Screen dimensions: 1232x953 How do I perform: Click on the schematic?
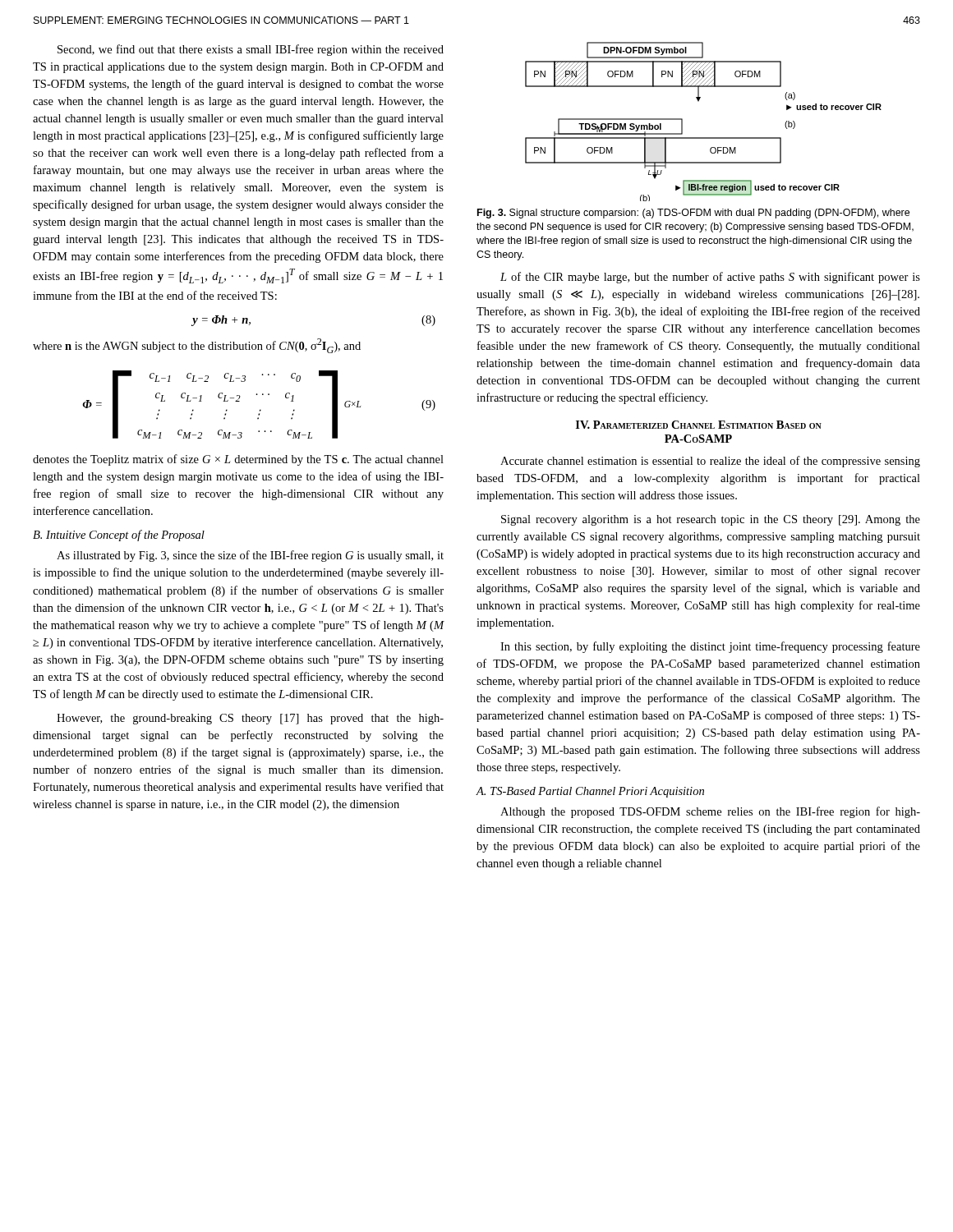click(x=698, y=121)
